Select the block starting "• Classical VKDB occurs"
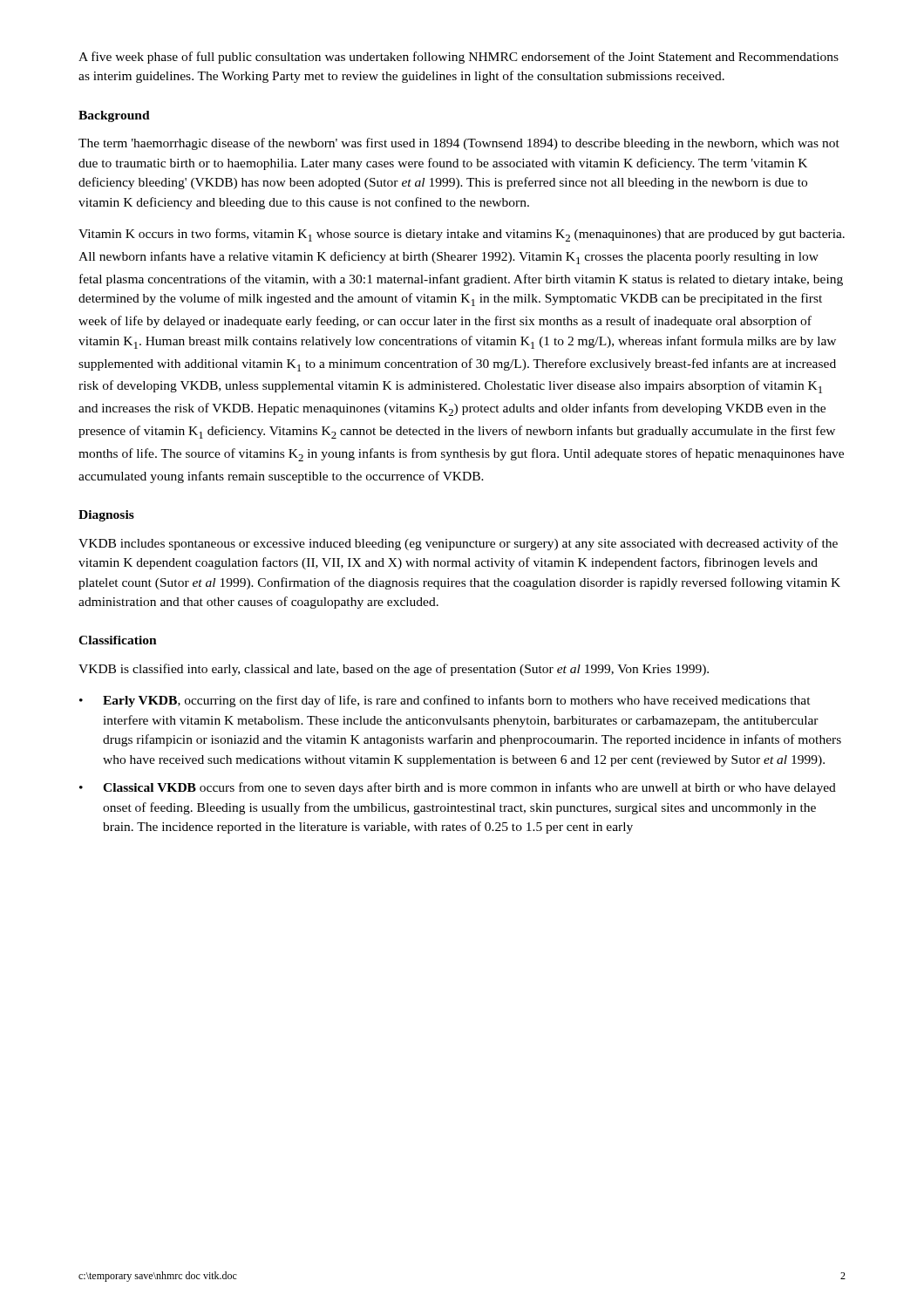The height and width of the screenshot is (1308, 924). (x=462, y=807)
